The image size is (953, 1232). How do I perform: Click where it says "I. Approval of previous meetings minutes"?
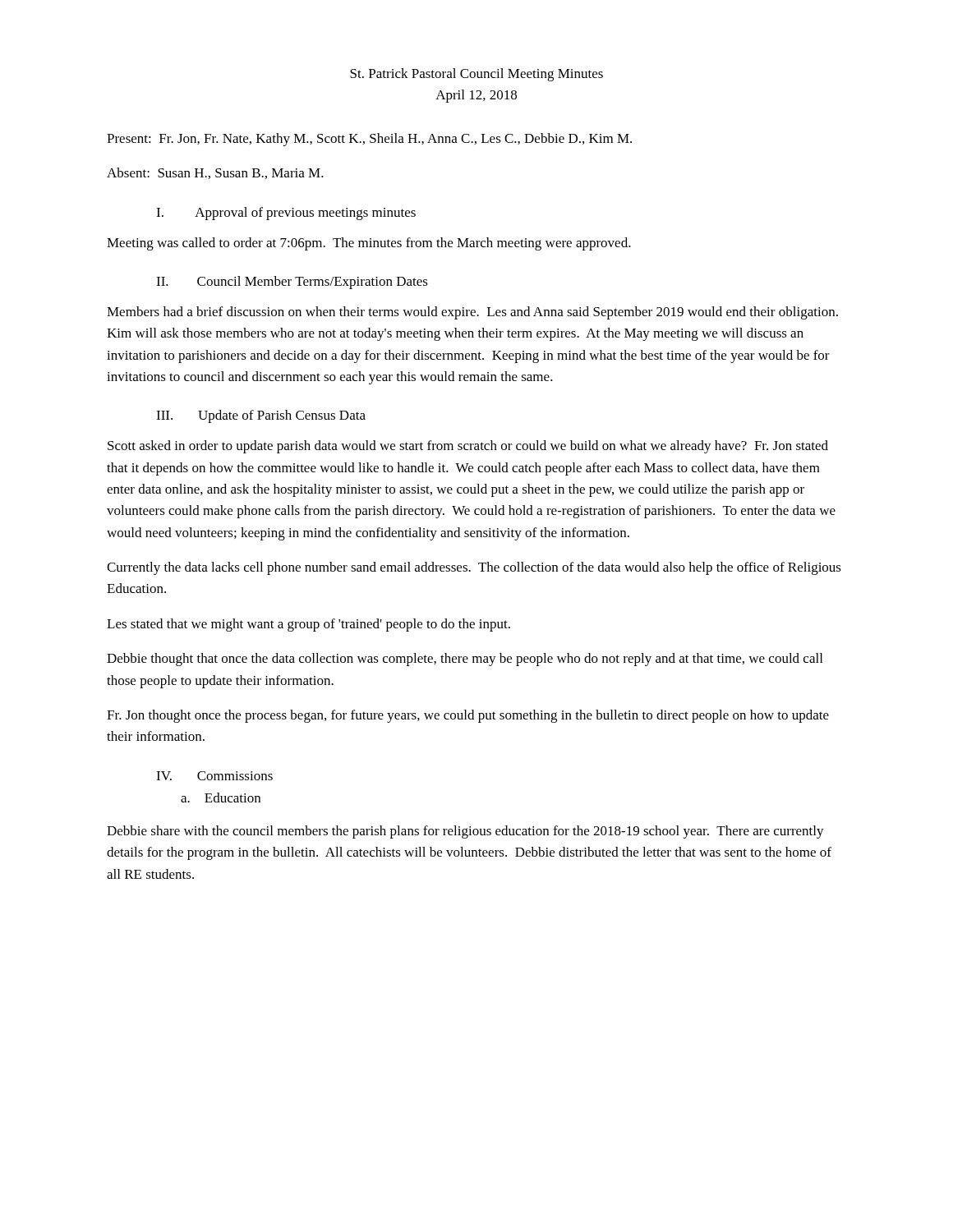[x=286, y=212]
